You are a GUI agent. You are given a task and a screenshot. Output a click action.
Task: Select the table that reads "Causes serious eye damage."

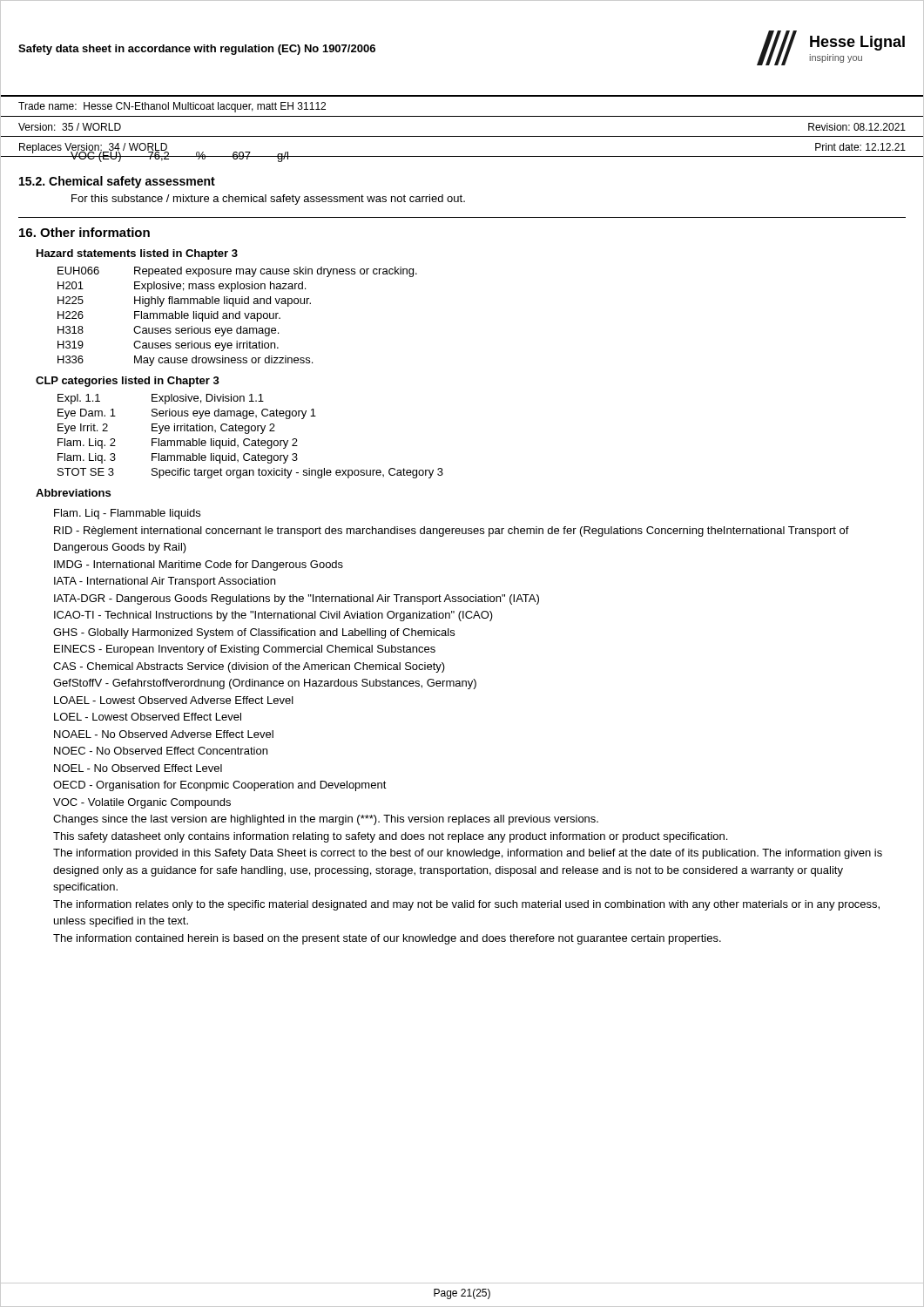[462, 315]
